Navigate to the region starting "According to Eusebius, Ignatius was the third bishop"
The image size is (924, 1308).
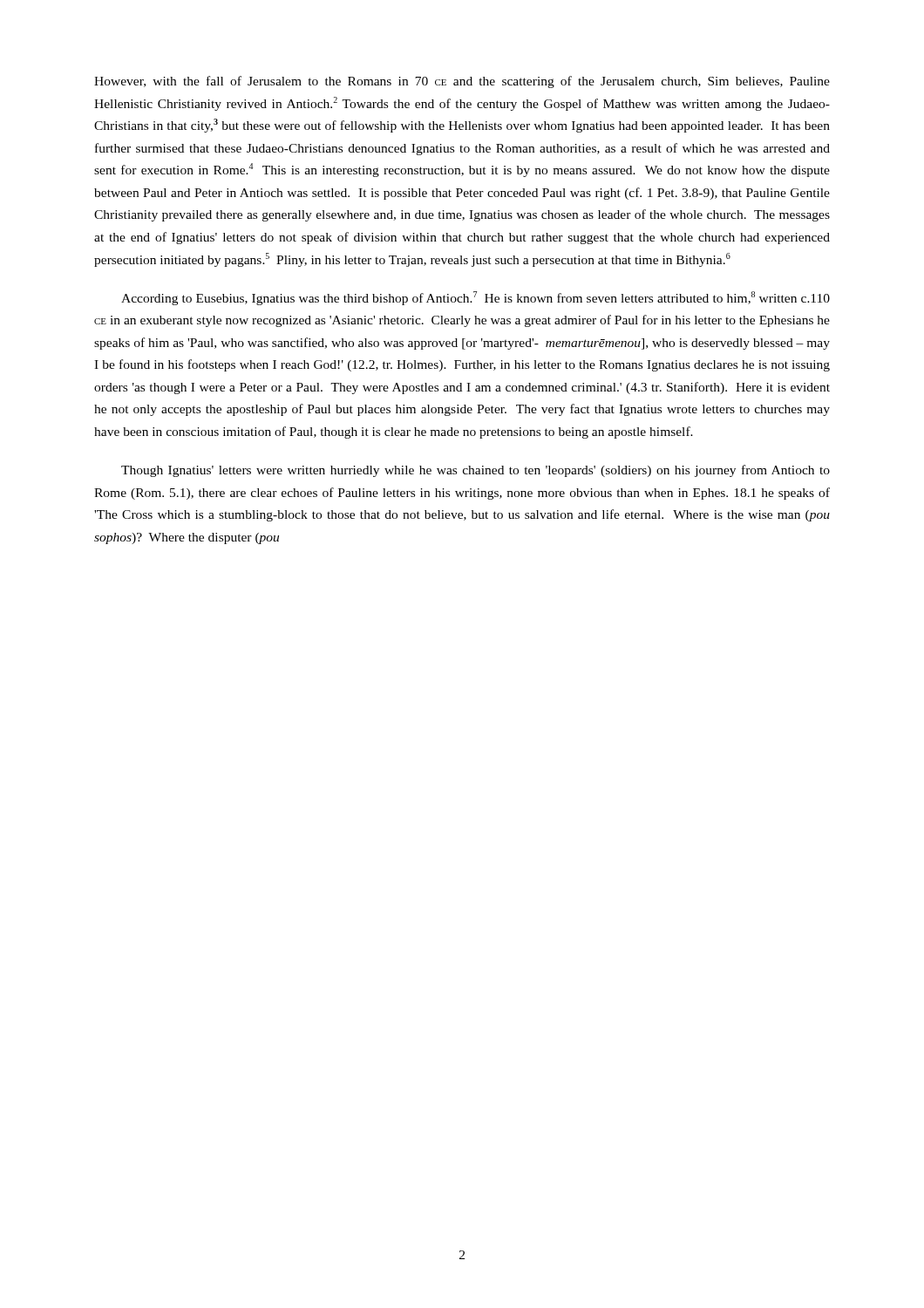tap(462, 364)
